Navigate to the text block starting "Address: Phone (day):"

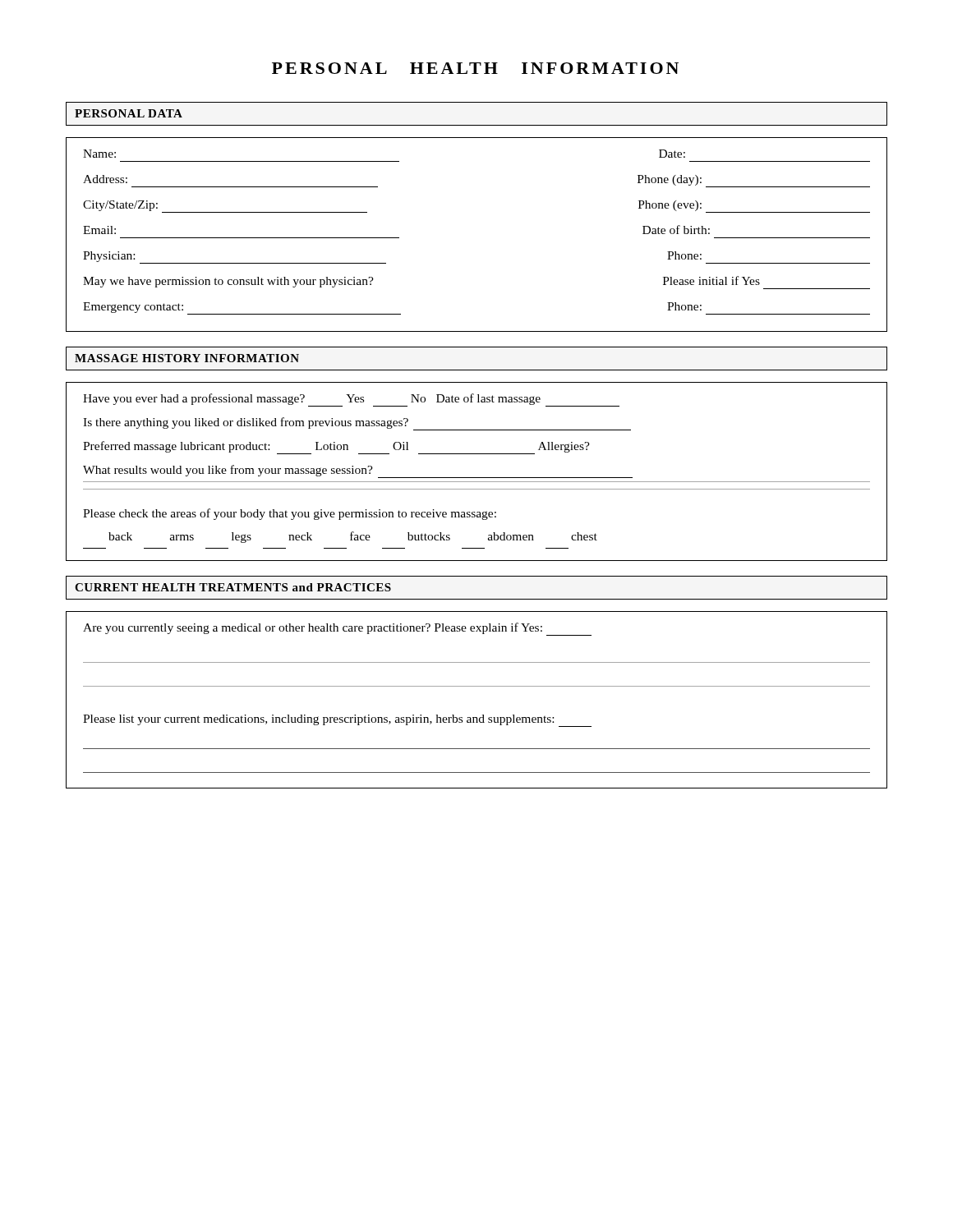coord(103,181)
